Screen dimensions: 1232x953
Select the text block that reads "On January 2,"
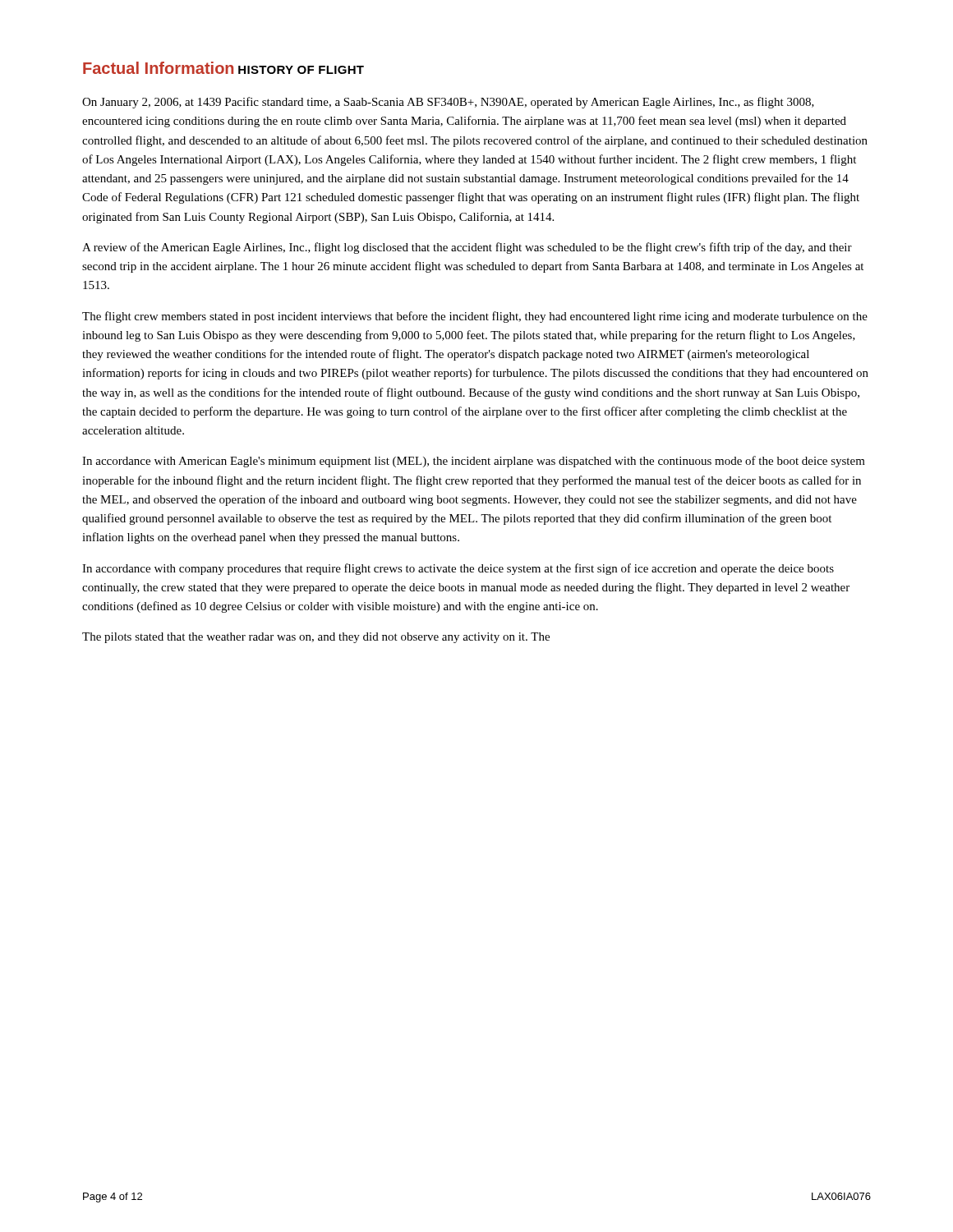[x=476, y=160]
